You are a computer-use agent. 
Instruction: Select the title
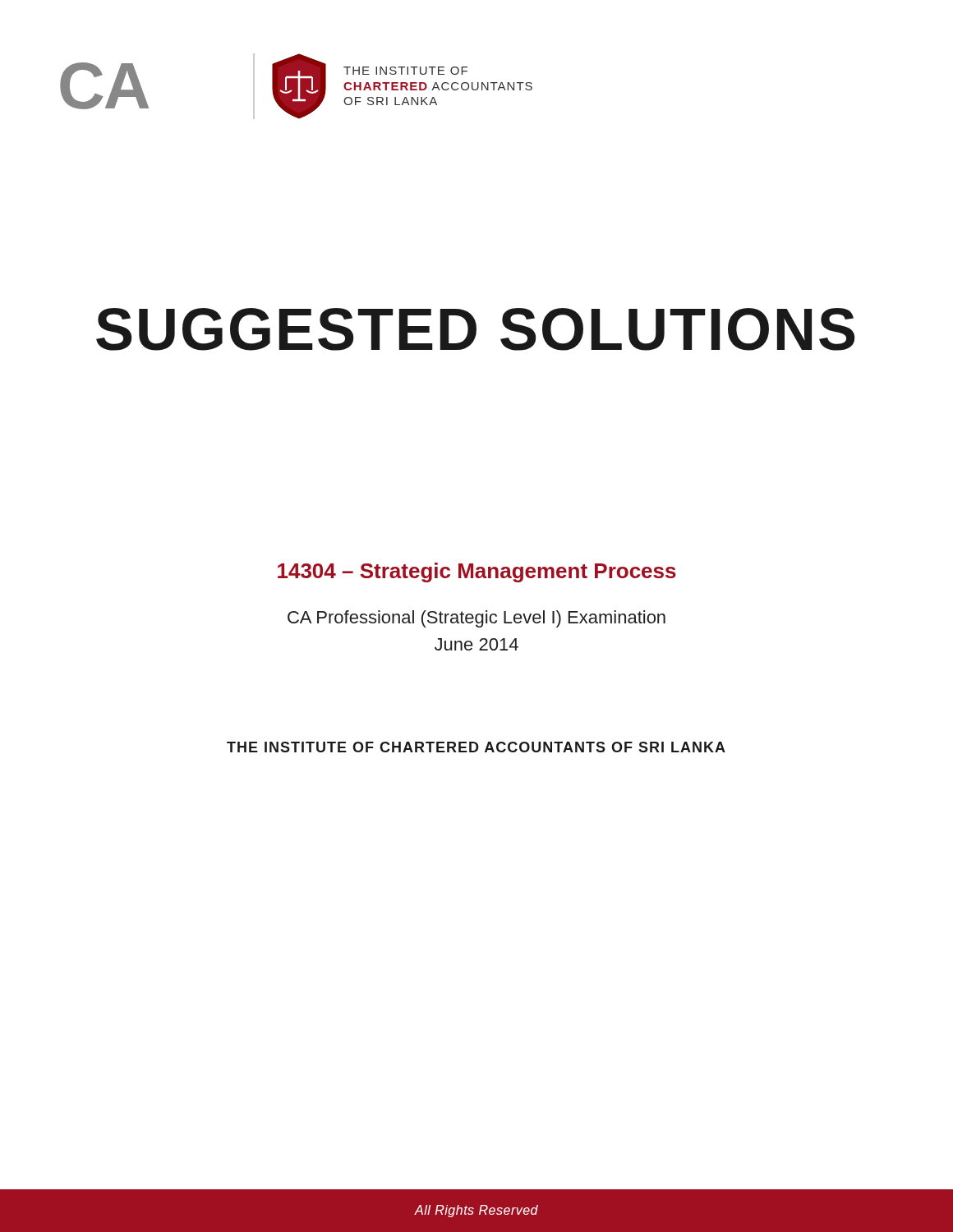coord(476,329)
